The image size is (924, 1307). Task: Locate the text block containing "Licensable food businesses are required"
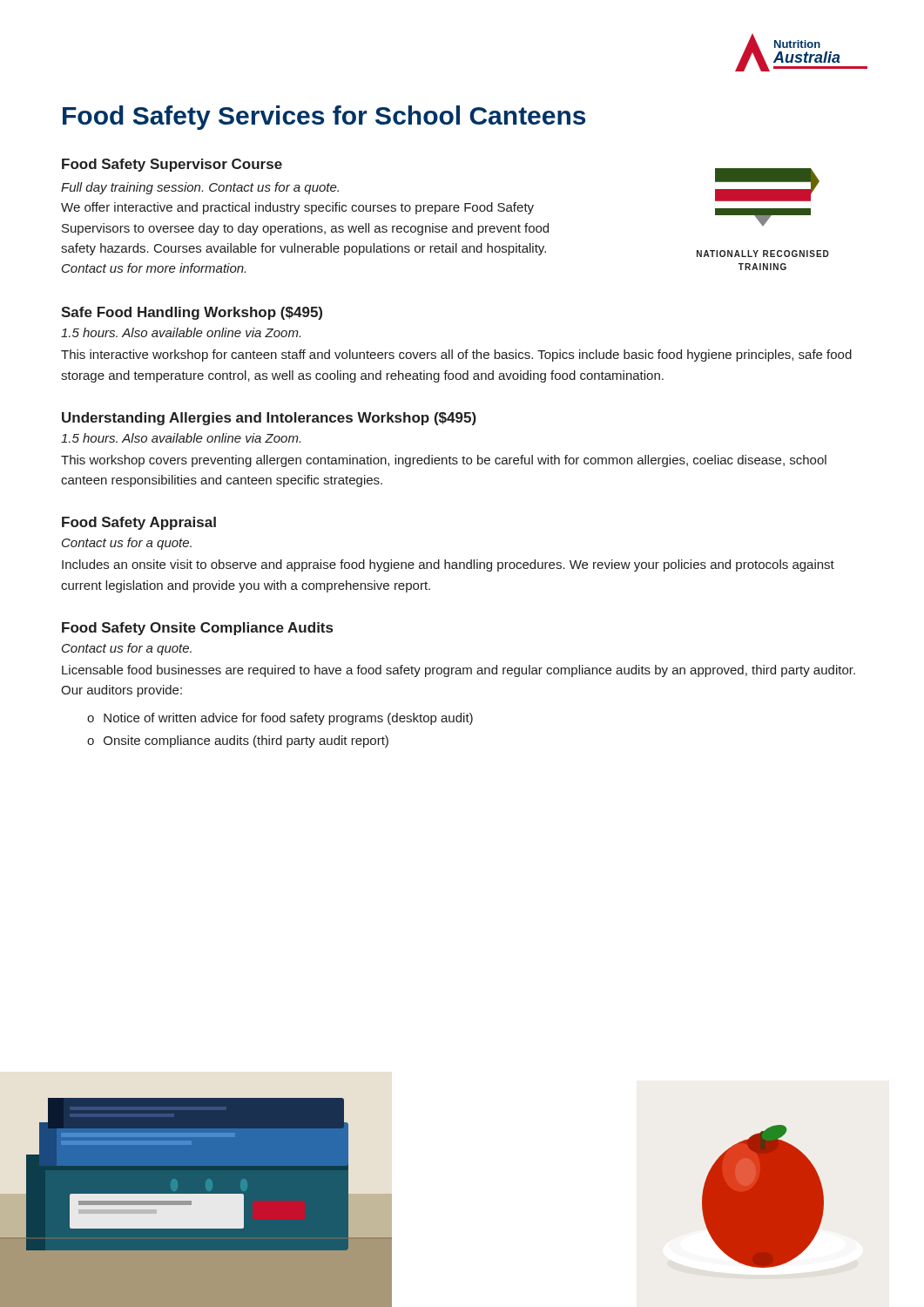(x=459, y=680)
